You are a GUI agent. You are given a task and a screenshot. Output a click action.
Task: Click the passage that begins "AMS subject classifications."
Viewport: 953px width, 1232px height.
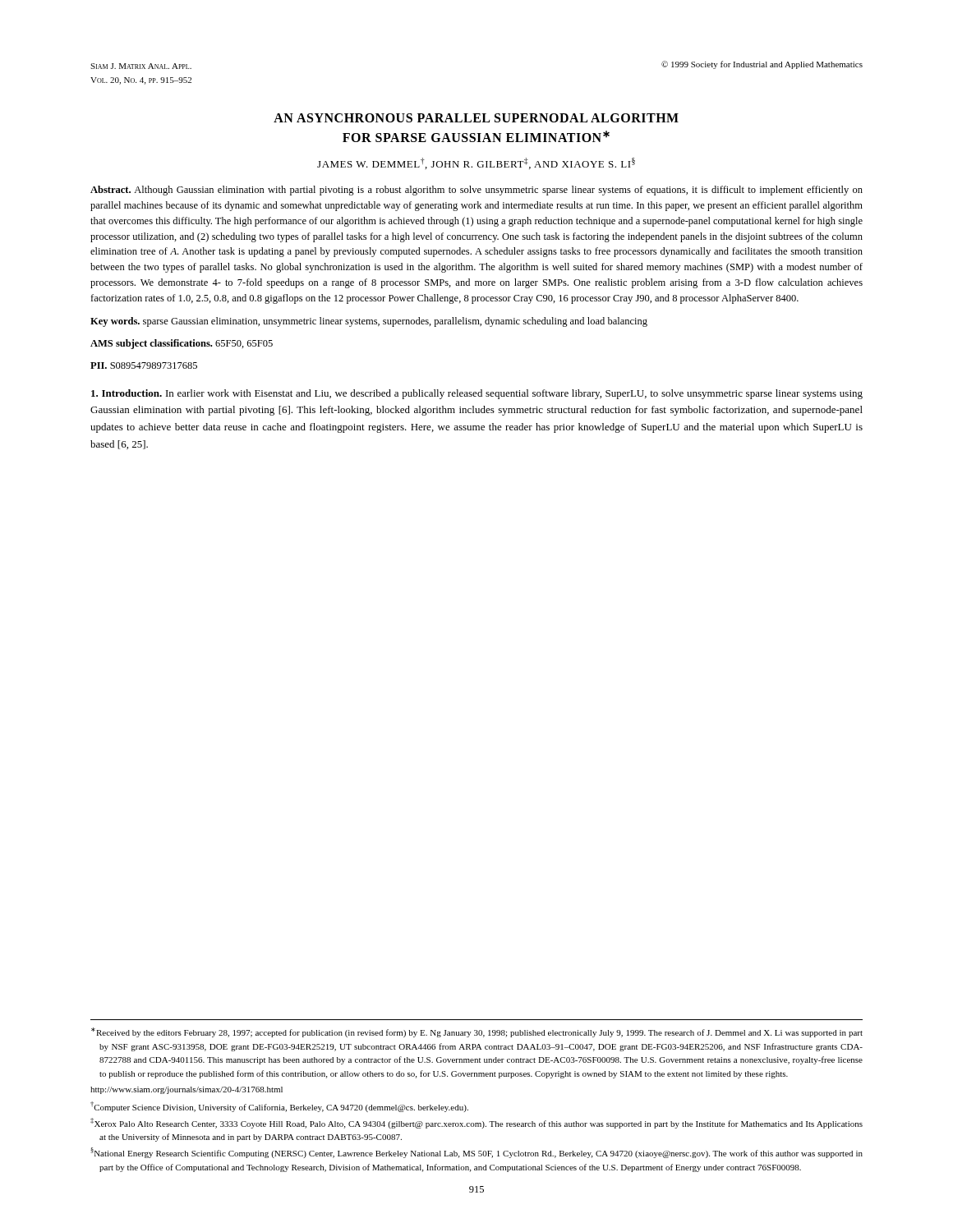tap(182, 343)
